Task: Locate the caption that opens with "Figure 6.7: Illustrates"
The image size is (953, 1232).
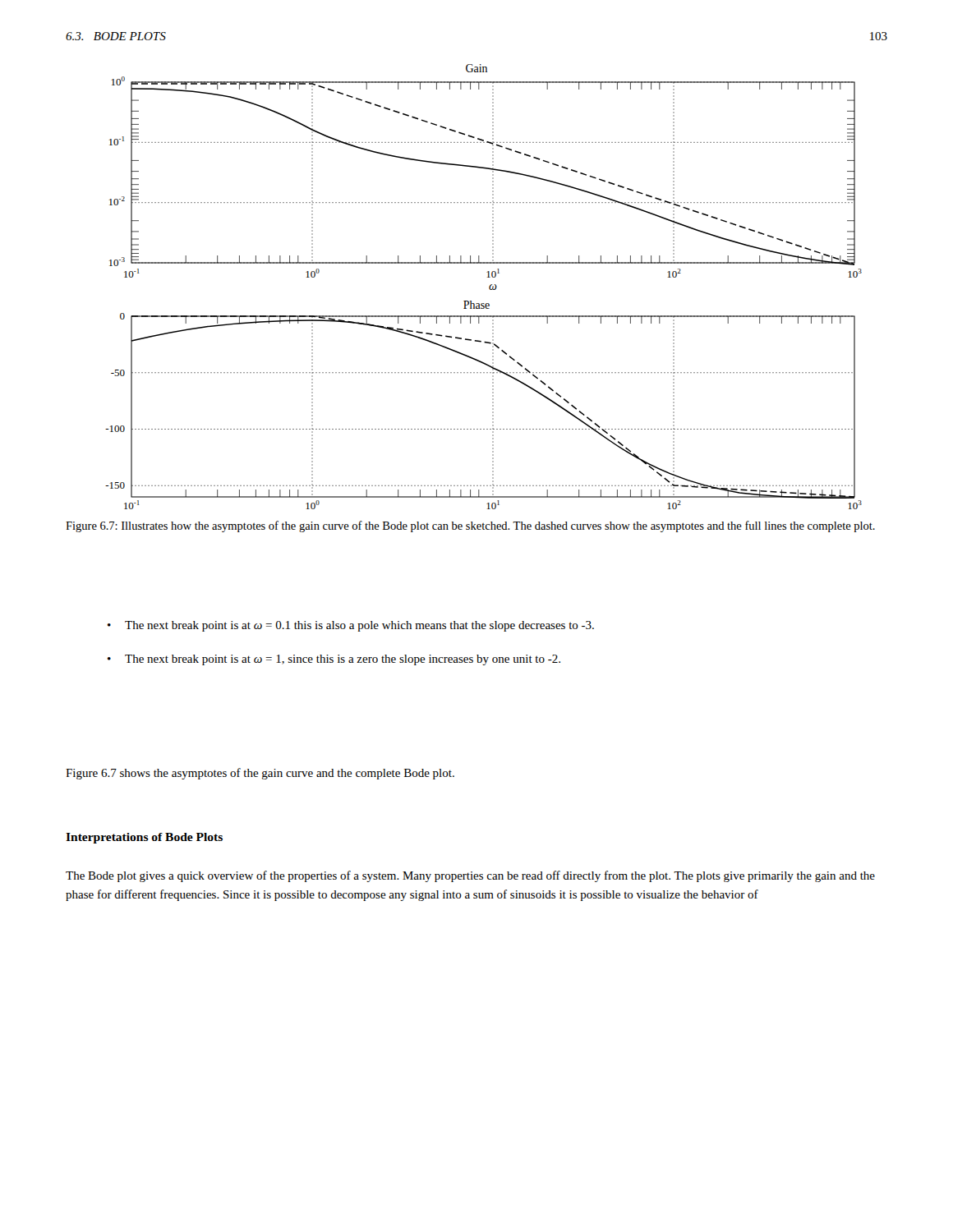Action: point(471,526)
